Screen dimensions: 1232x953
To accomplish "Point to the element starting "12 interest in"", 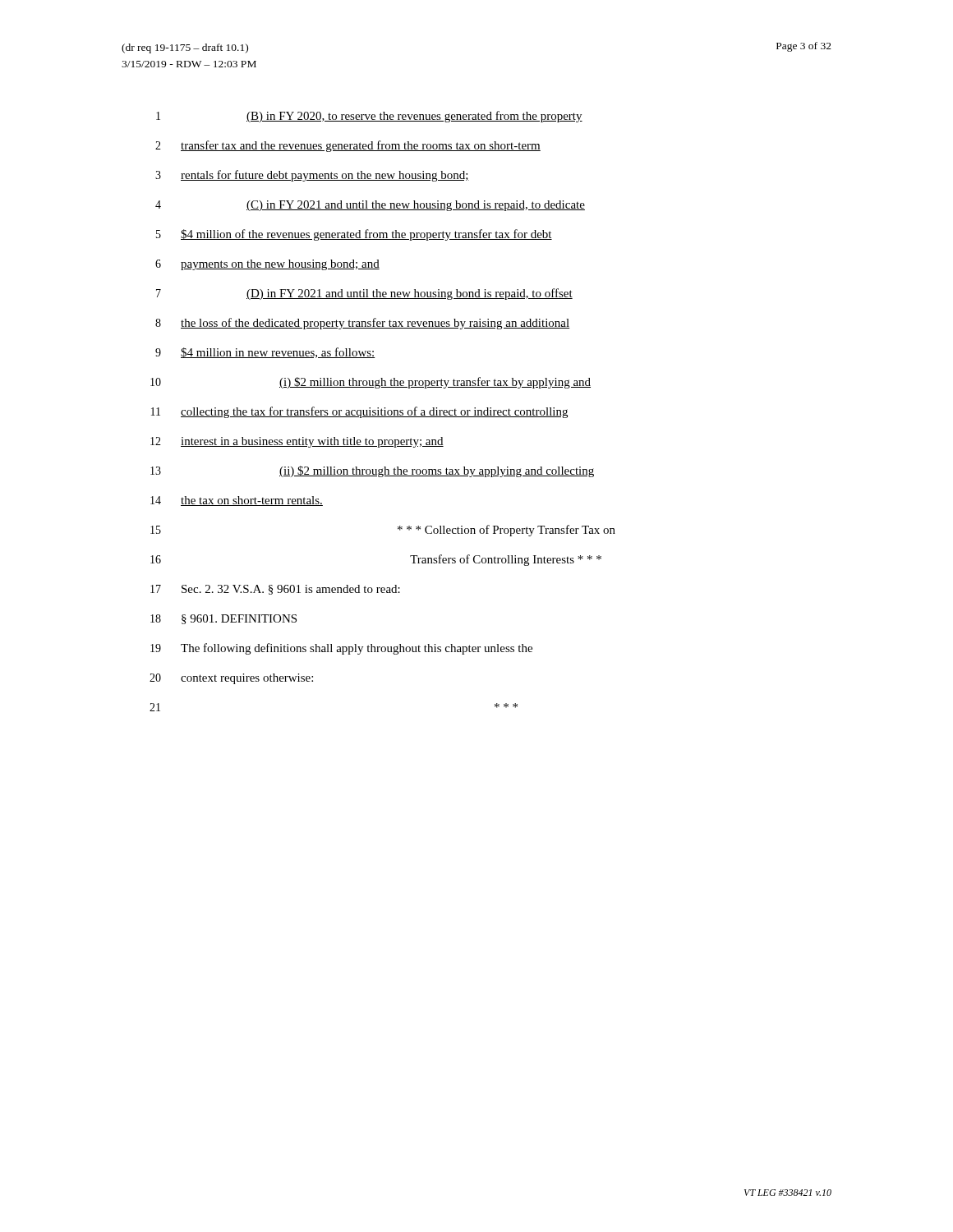I will pos(297,442).
